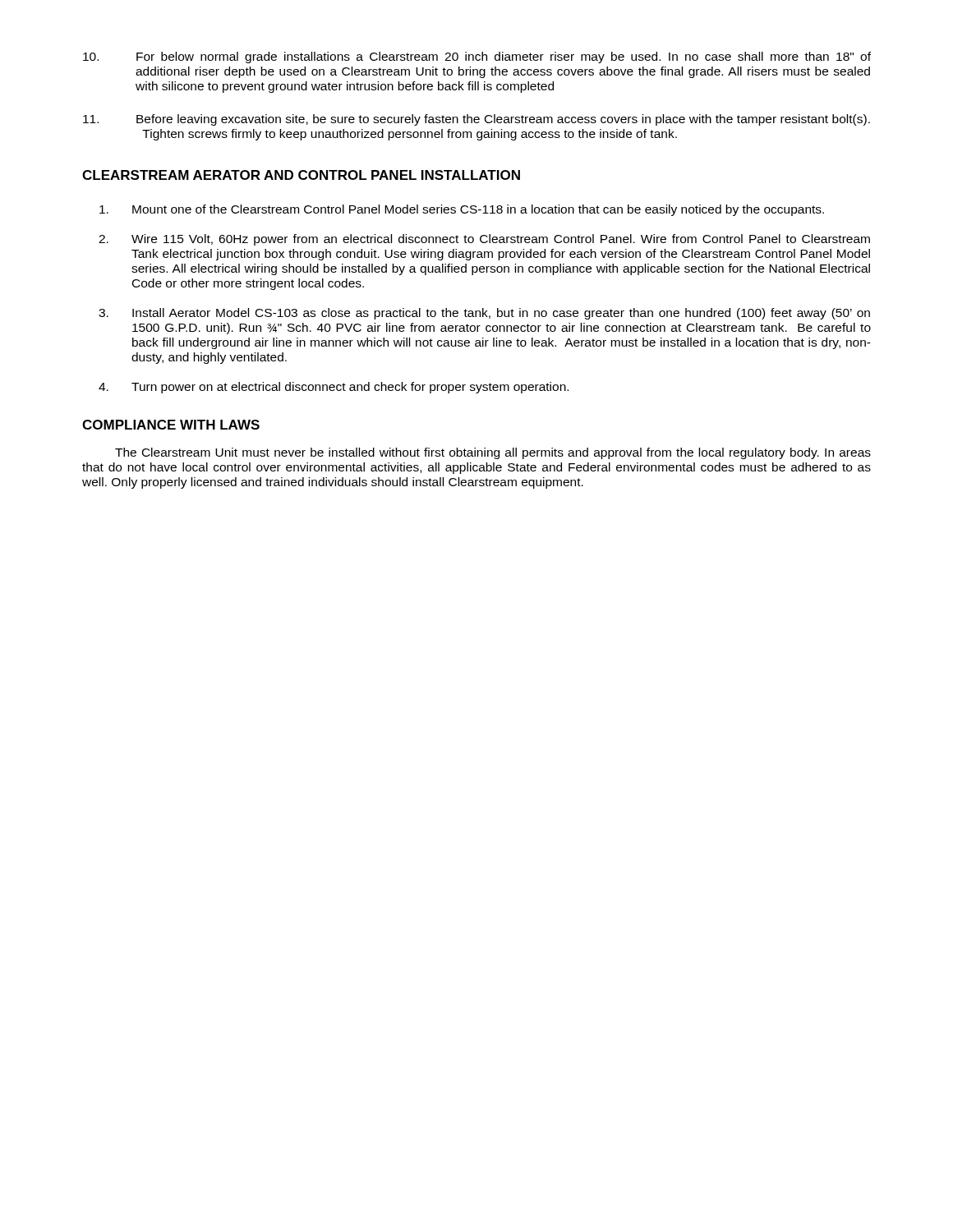Click on the list item that says "11. Before leaving excavation site, be sure to"
The height and width of the screenshot is (1232, 953).
point(476,127)
